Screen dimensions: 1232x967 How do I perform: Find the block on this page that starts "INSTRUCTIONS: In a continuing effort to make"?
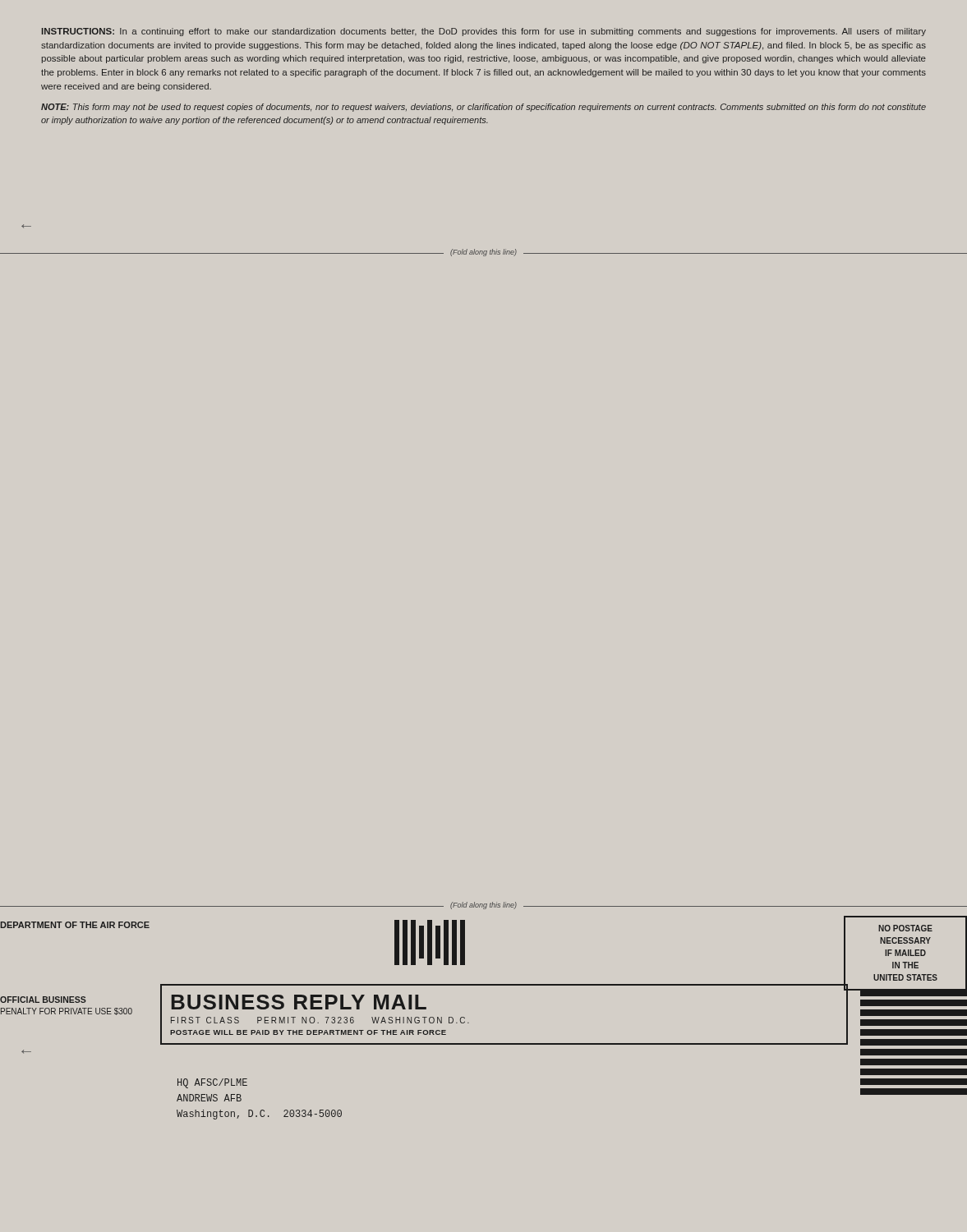(484, 59)
